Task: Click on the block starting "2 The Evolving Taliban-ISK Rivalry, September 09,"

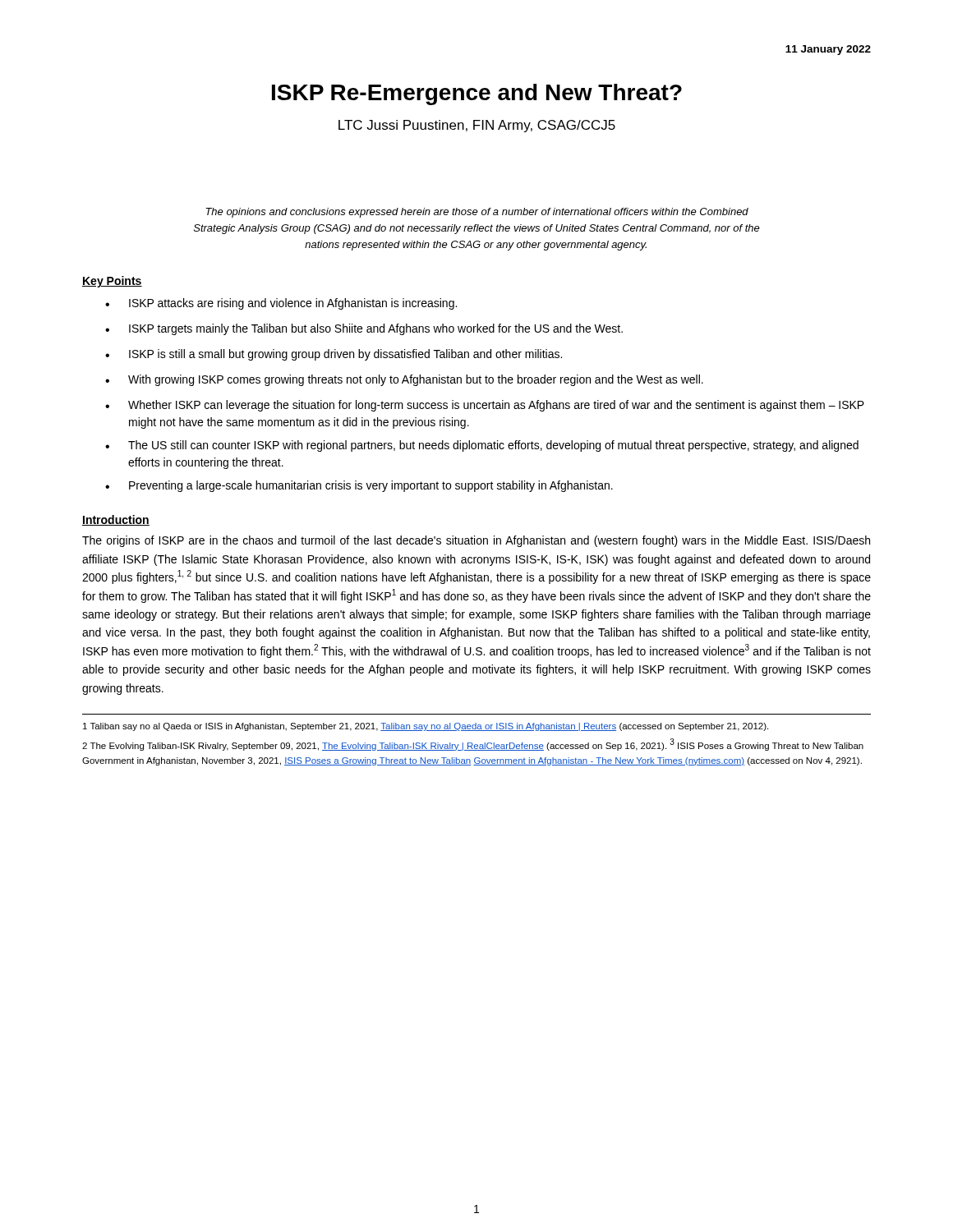Action: coord(473,752)
